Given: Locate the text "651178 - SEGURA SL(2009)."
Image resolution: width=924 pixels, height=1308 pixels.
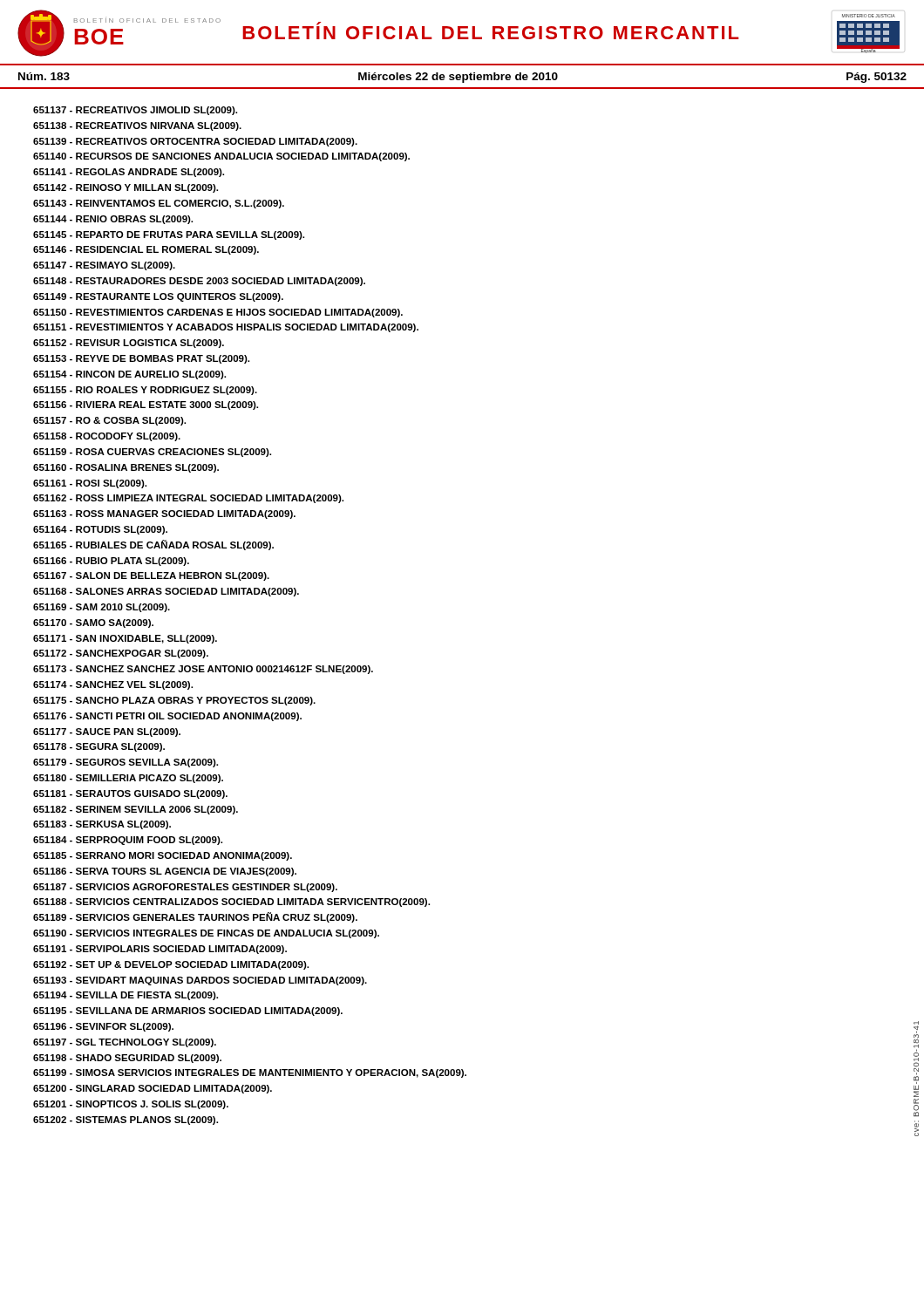Looking at the screenshot, I should coord(99,747).
